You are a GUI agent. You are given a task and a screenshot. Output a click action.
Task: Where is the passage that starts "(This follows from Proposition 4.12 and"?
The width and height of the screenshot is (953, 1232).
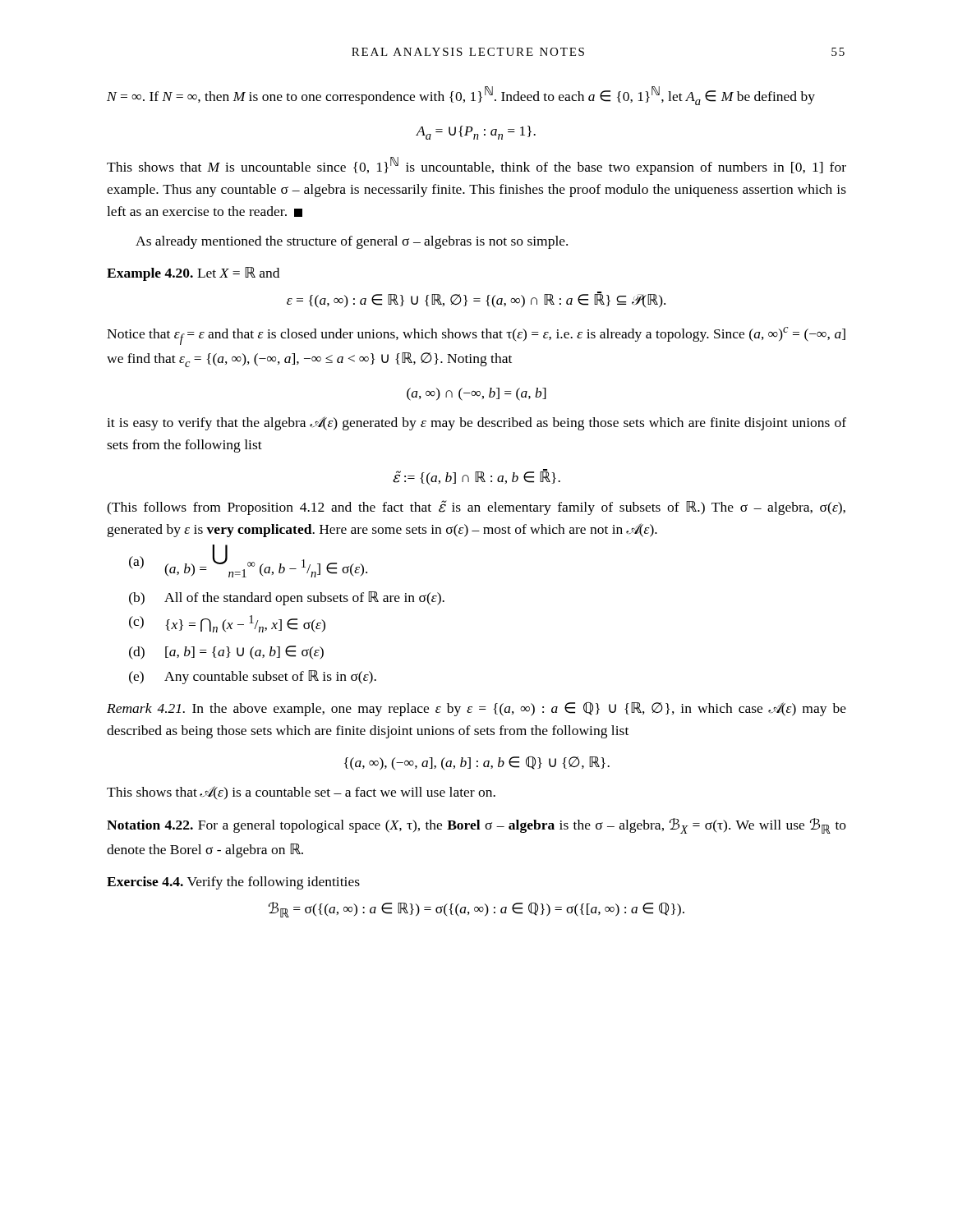point(476,518)
